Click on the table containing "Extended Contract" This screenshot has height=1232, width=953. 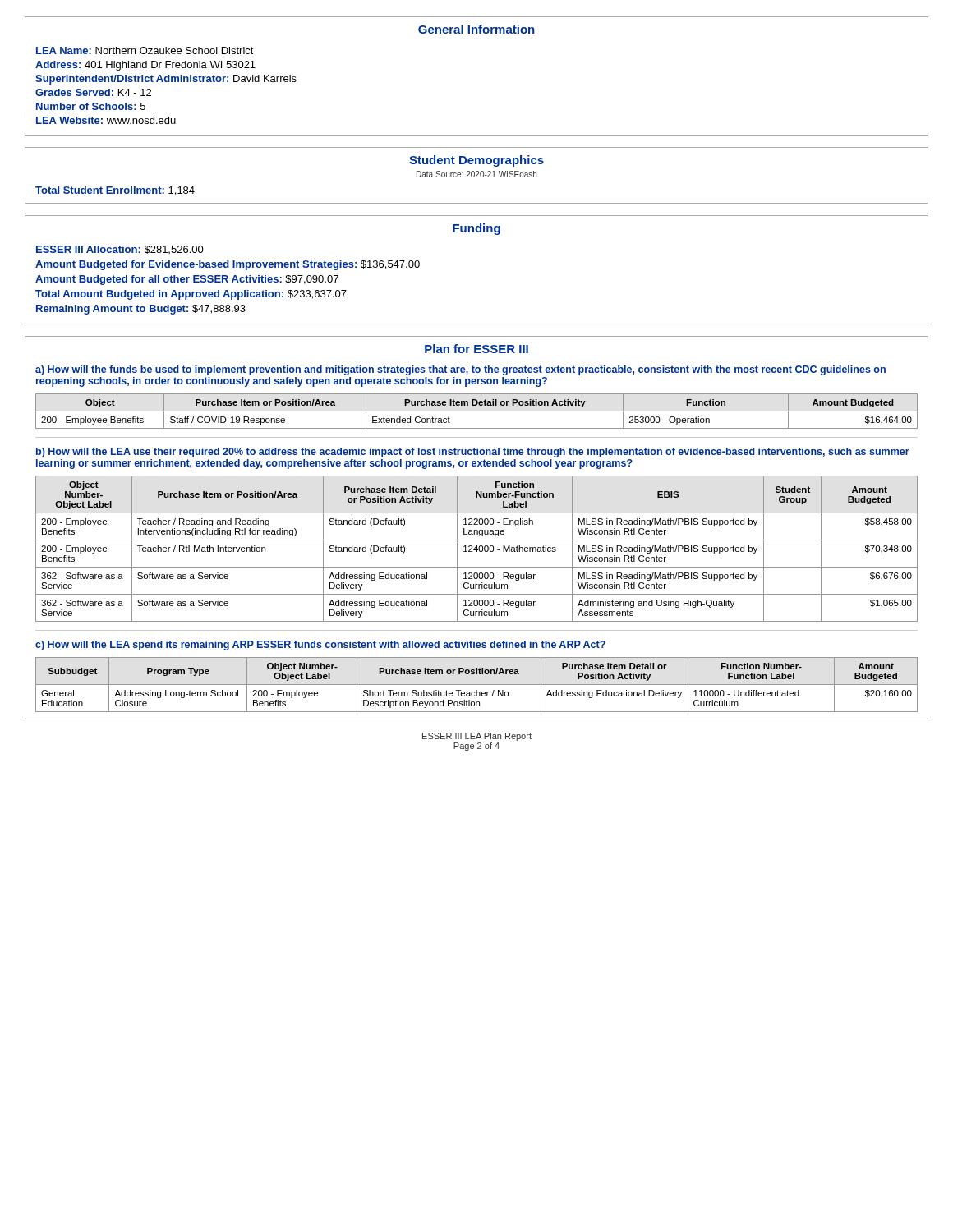click(476, 411)
